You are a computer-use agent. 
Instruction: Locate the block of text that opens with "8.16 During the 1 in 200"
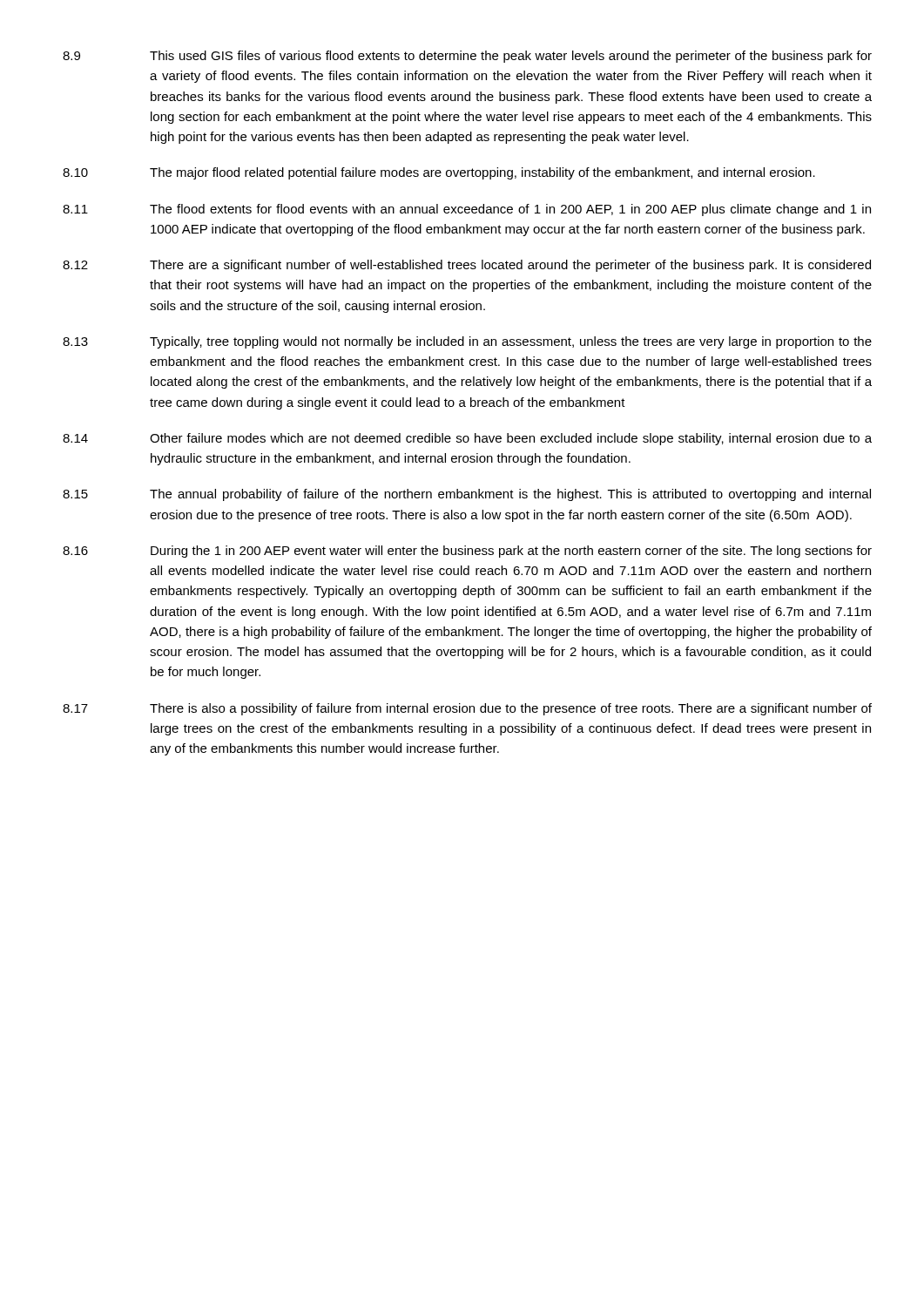(x=467, y=611)
